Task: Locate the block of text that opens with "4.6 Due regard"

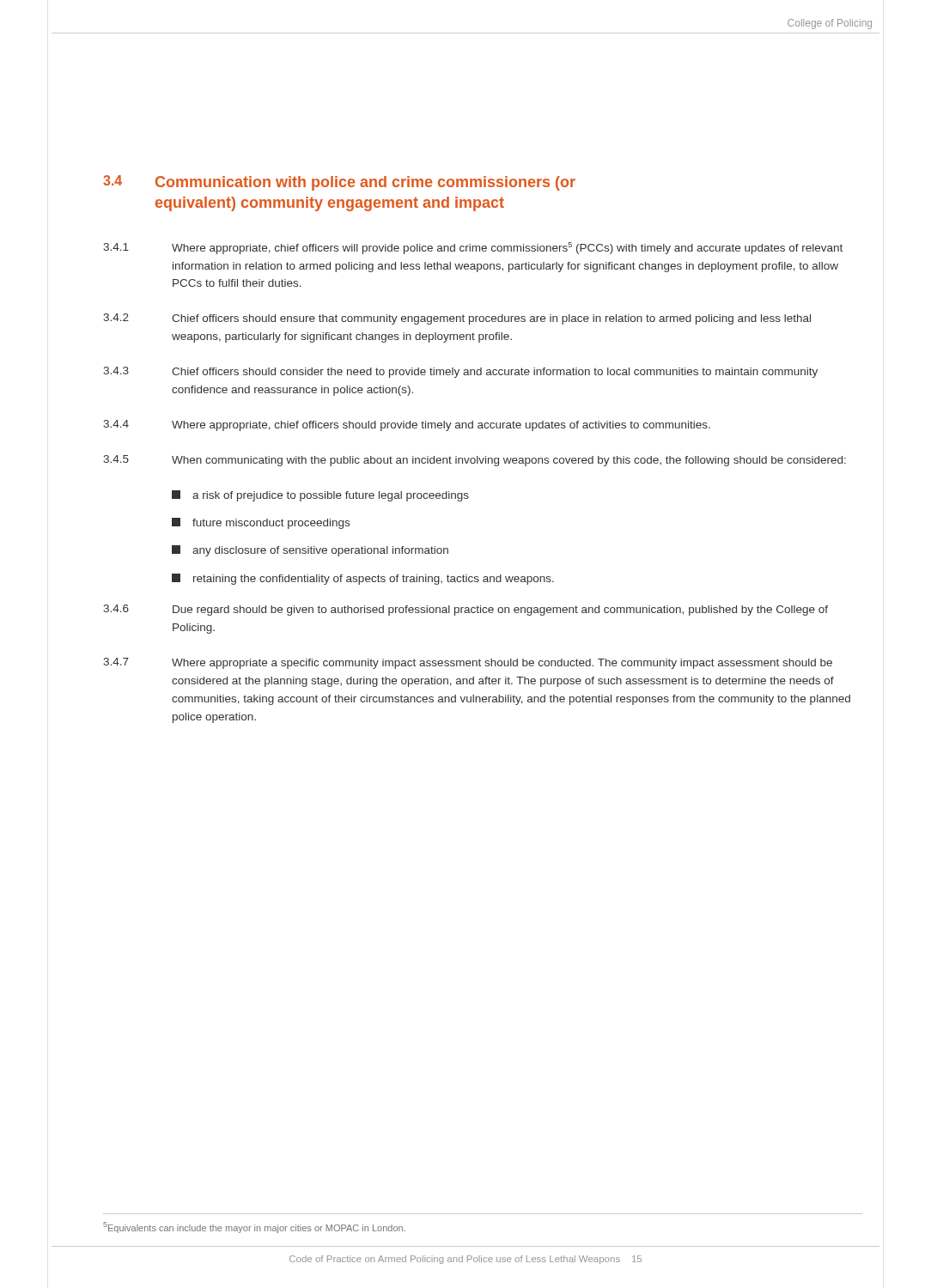Action: pyautogui.click(x=483, y=619)
